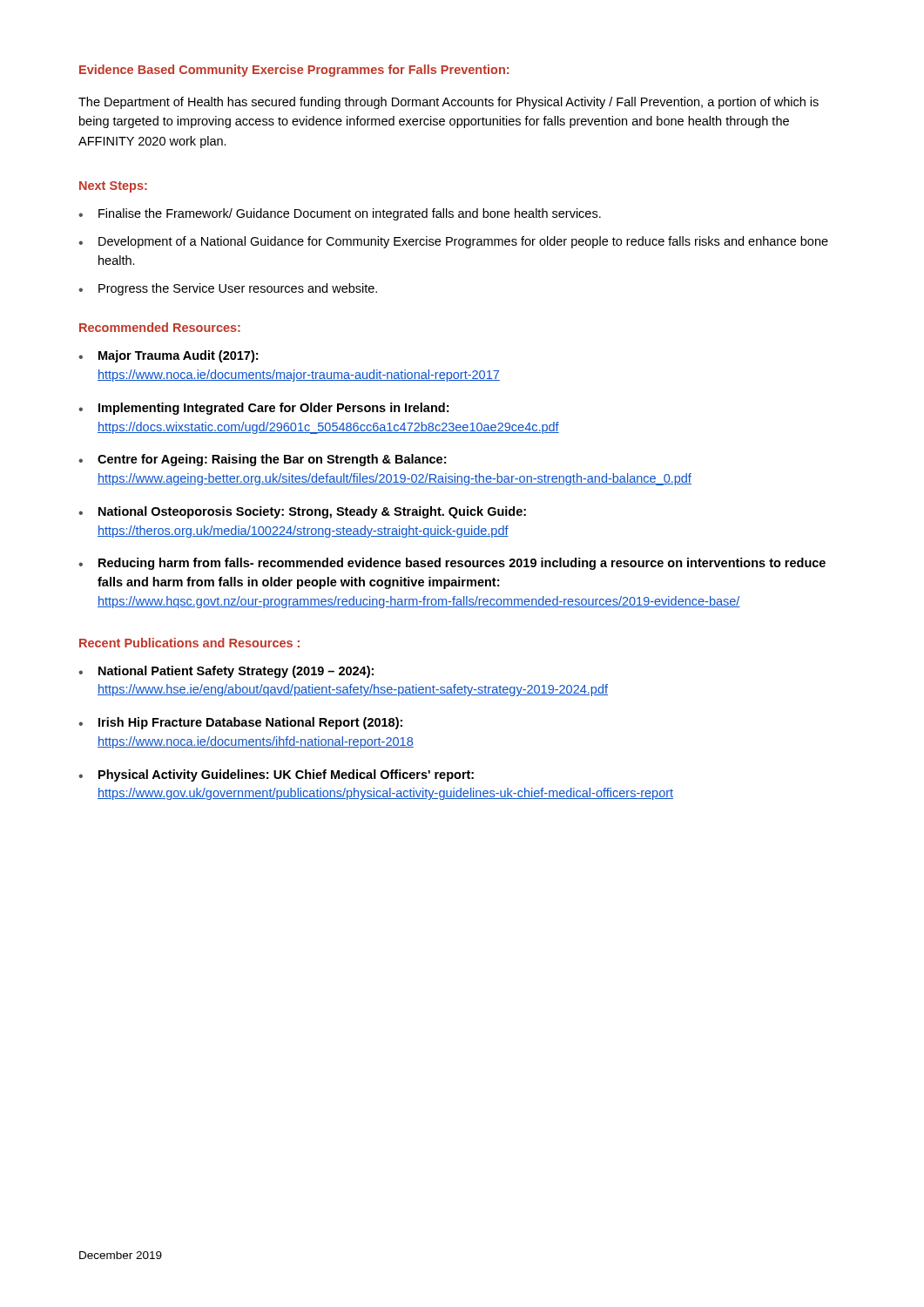Find the list item that says "Physical Activity Guidelines: UK Chief Medical Officers' report:"
924x1307 pixels.
pyautogui.click(x=385, y=784)
